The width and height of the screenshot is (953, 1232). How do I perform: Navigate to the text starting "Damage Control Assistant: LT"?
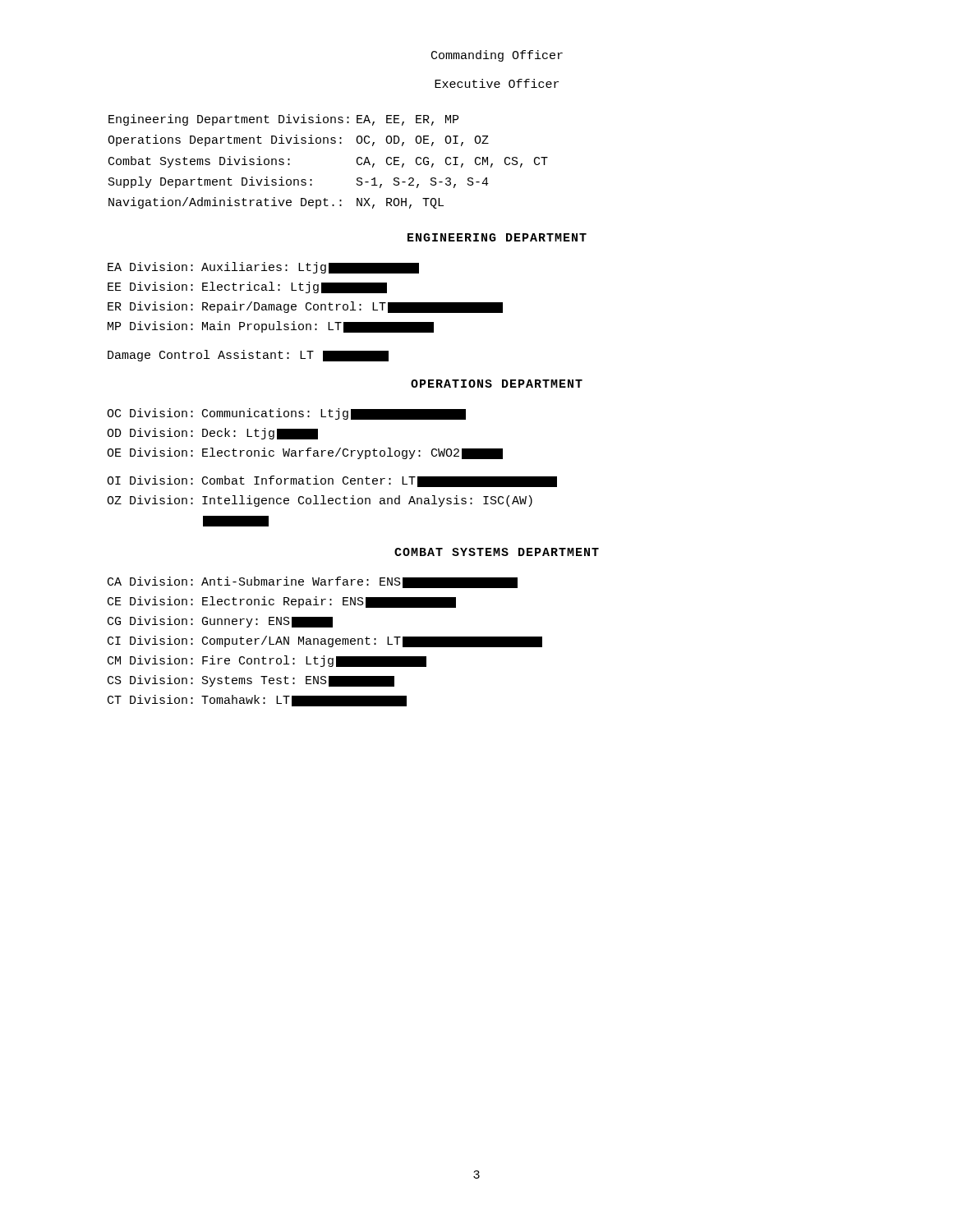tap(248, 356)
